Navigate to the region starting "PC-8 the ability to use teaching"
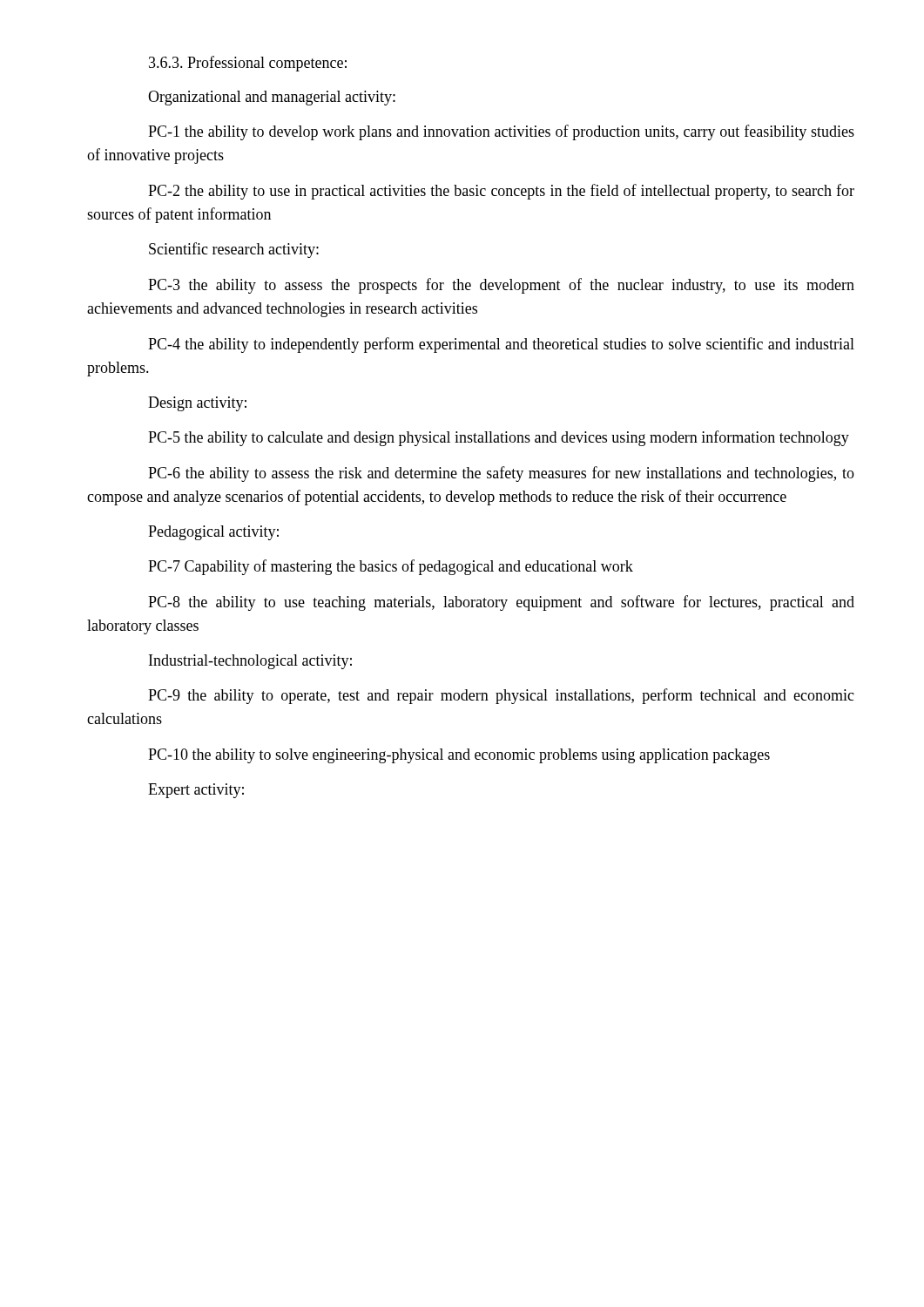This screenshot has height=1307, width=924. coord(471,614)
